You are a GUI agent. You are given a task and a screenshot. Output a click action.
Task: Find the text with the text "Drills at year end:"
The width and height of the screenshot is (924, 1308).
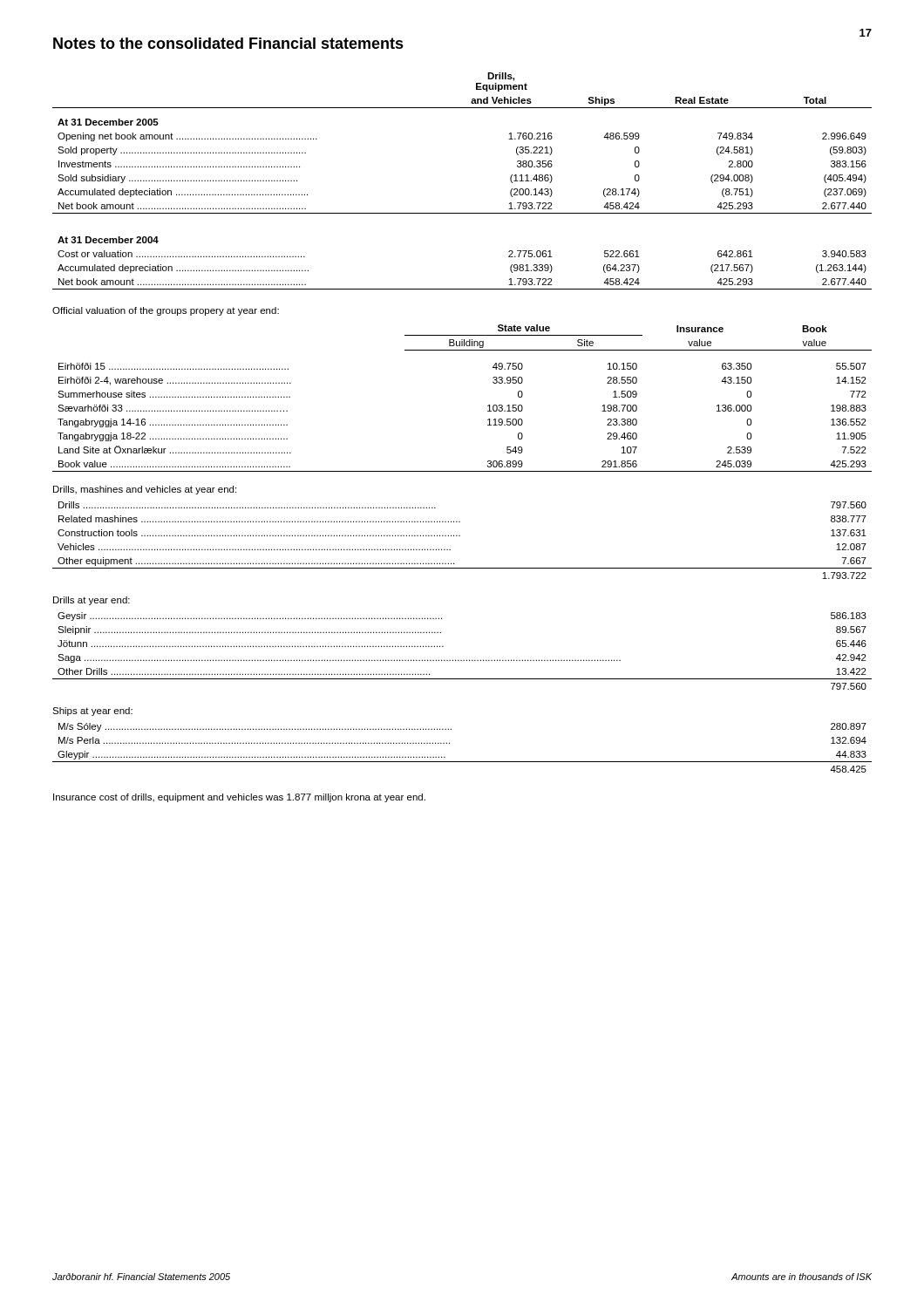coord(91,600)
